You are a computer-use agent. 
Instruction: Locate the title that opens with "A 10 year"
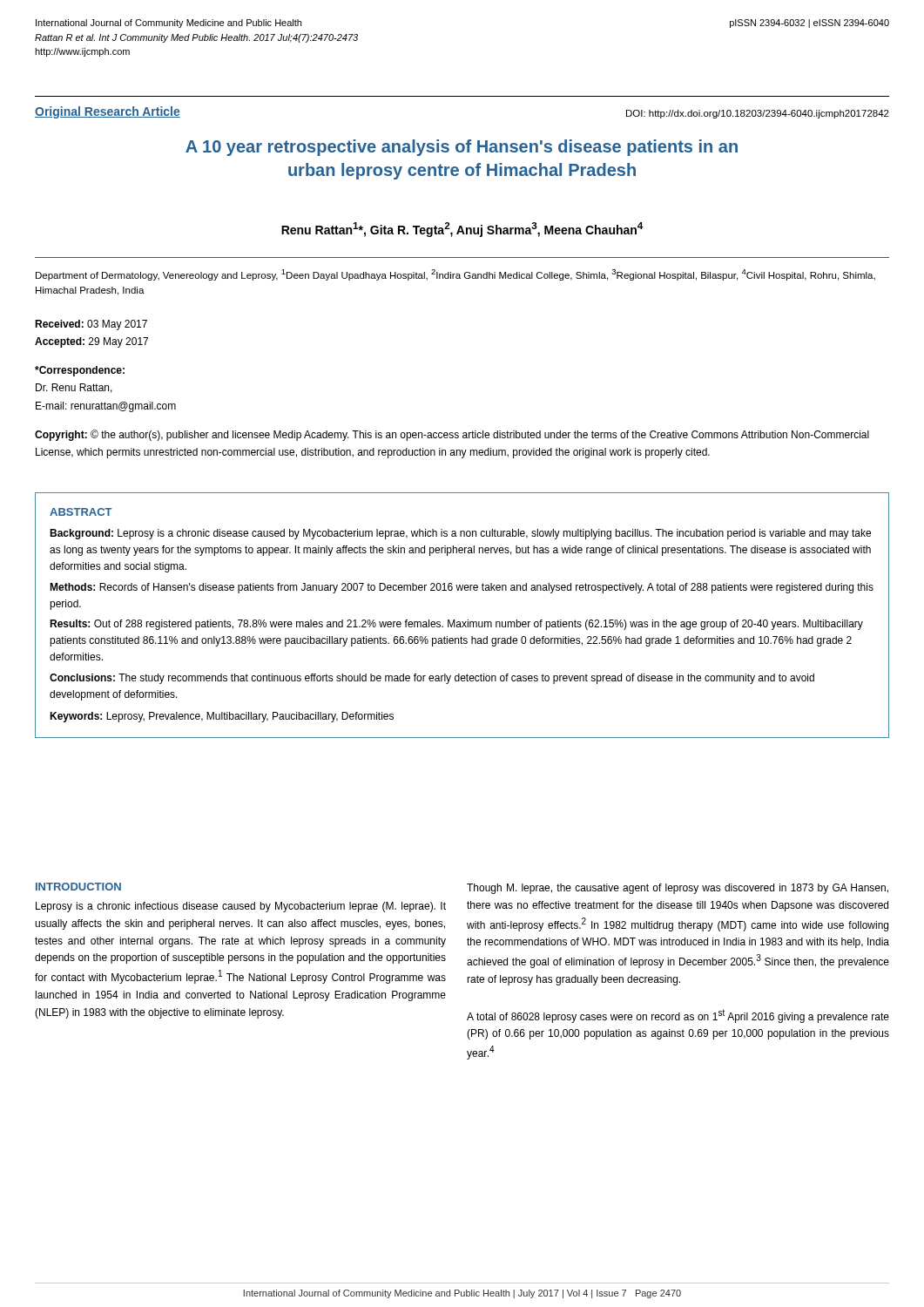pos(462,158)
